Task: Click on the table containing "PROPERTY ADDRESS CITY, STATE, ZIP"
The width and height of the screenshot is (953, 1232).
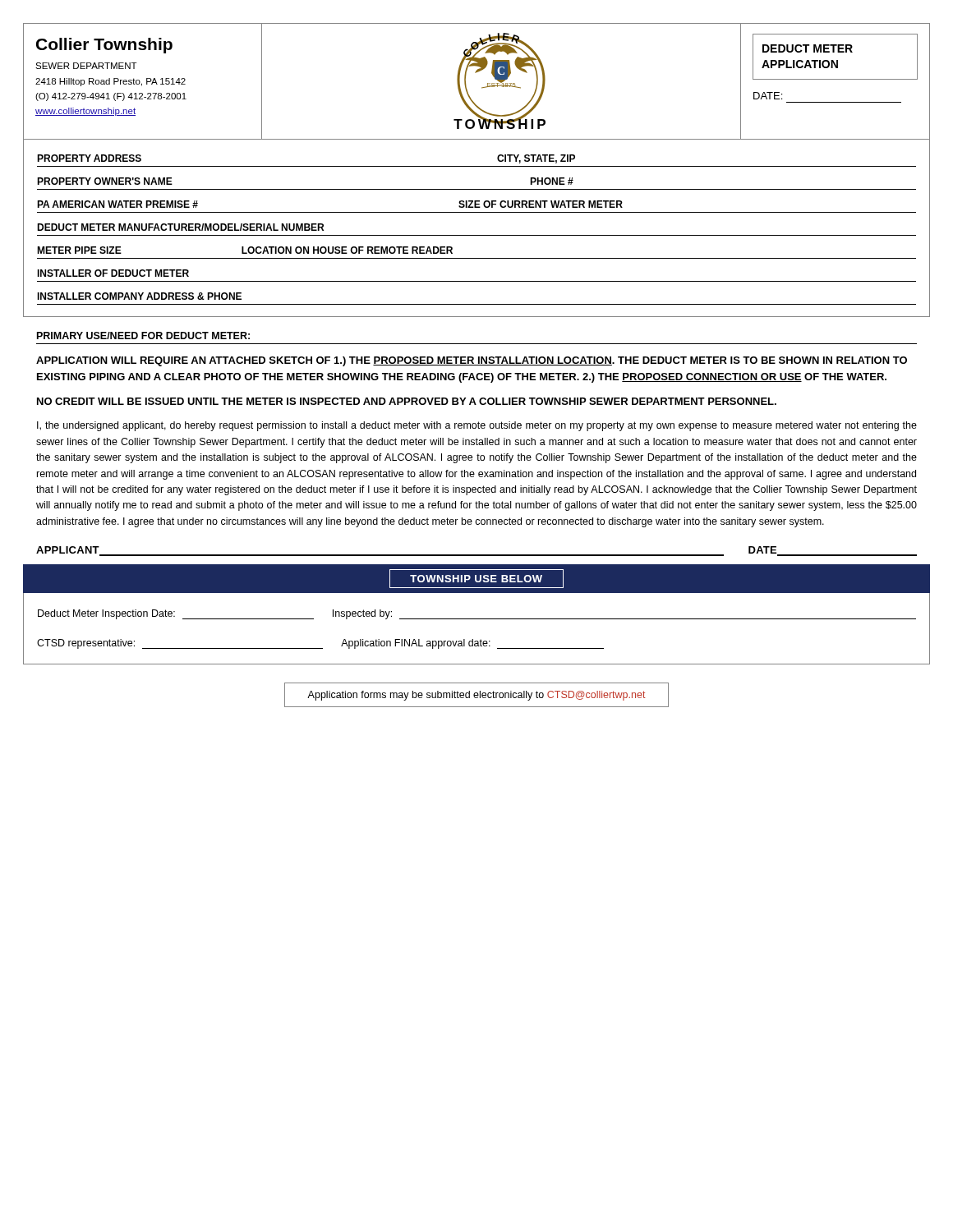Action: (476, 228)
